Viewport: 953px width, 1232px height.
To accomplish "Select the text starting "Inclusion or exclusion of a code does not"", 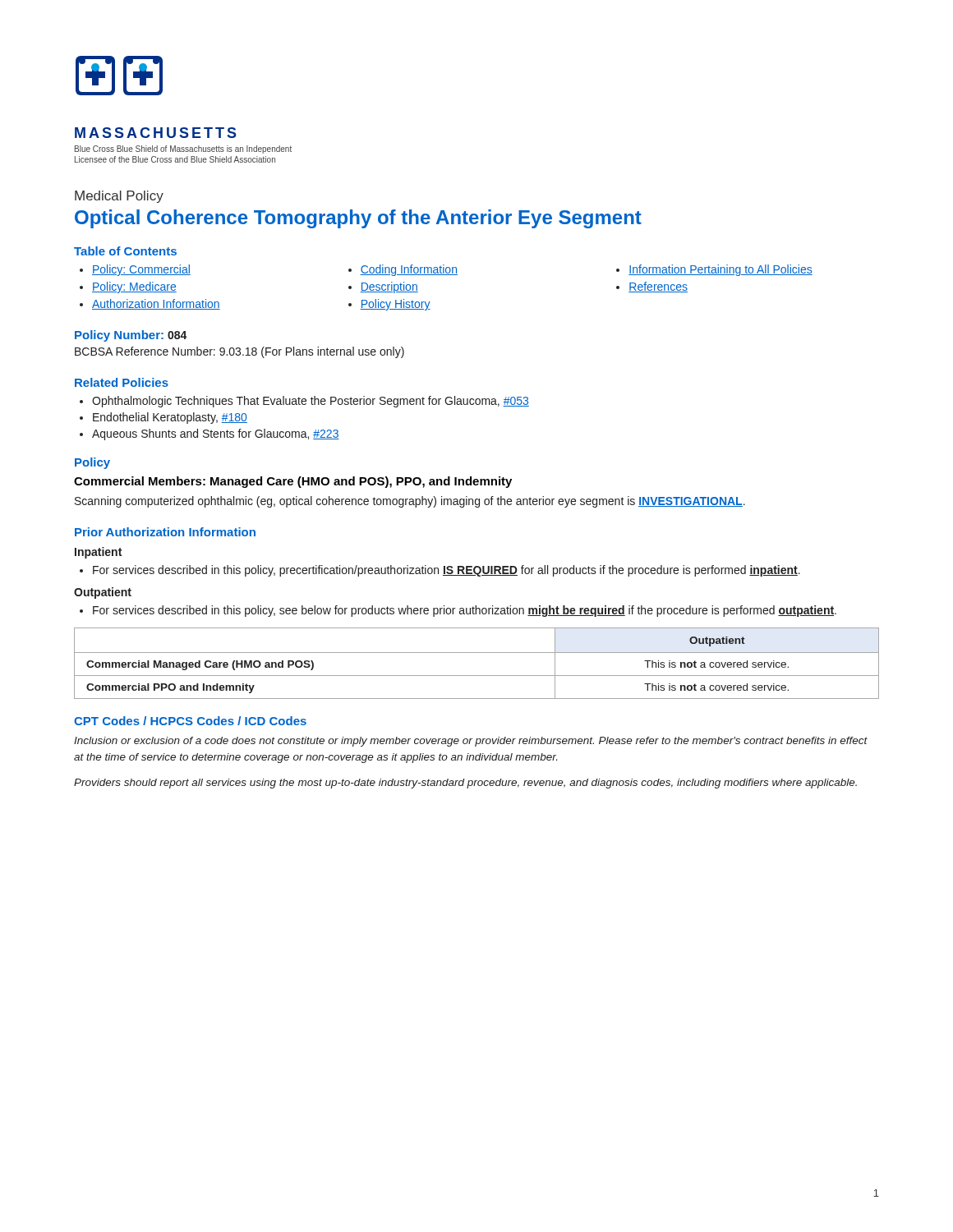I will point(470,749).
